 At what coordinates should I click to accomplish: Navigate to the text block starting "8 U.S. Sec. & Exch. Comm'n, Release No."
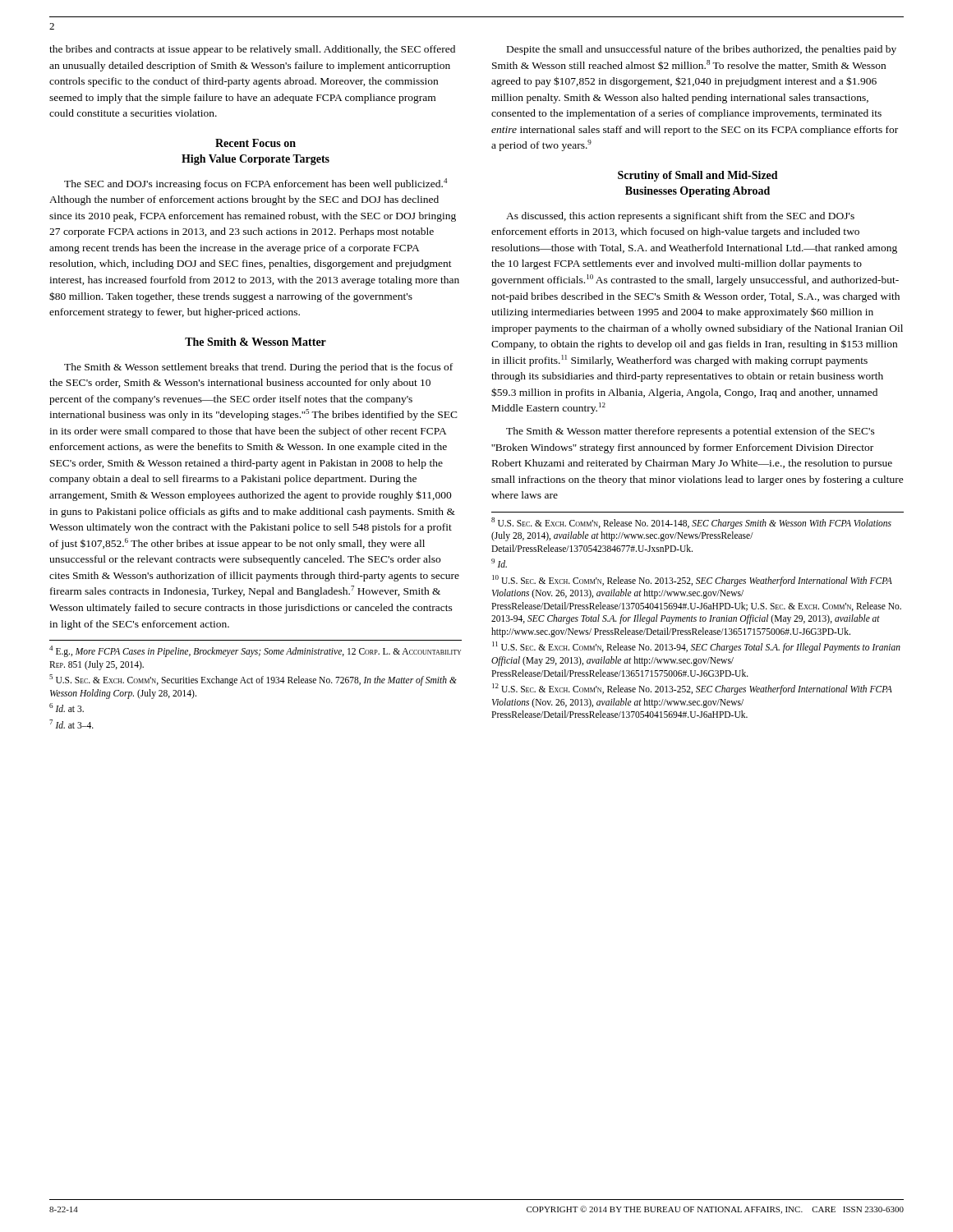(x=691, y=535)
